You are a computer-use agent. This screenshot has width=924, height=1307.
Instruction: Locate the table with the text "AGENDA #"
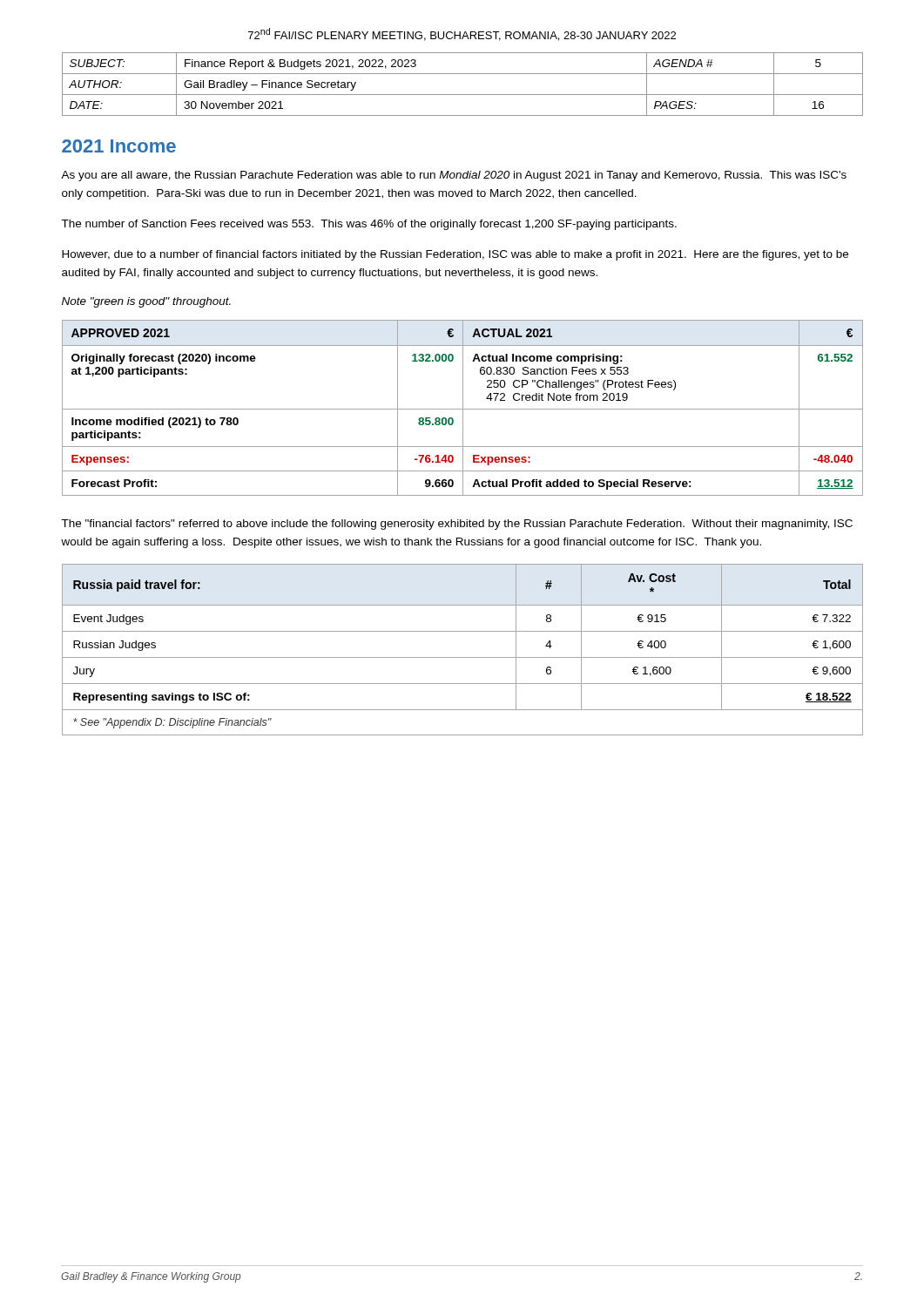[462, 84]
